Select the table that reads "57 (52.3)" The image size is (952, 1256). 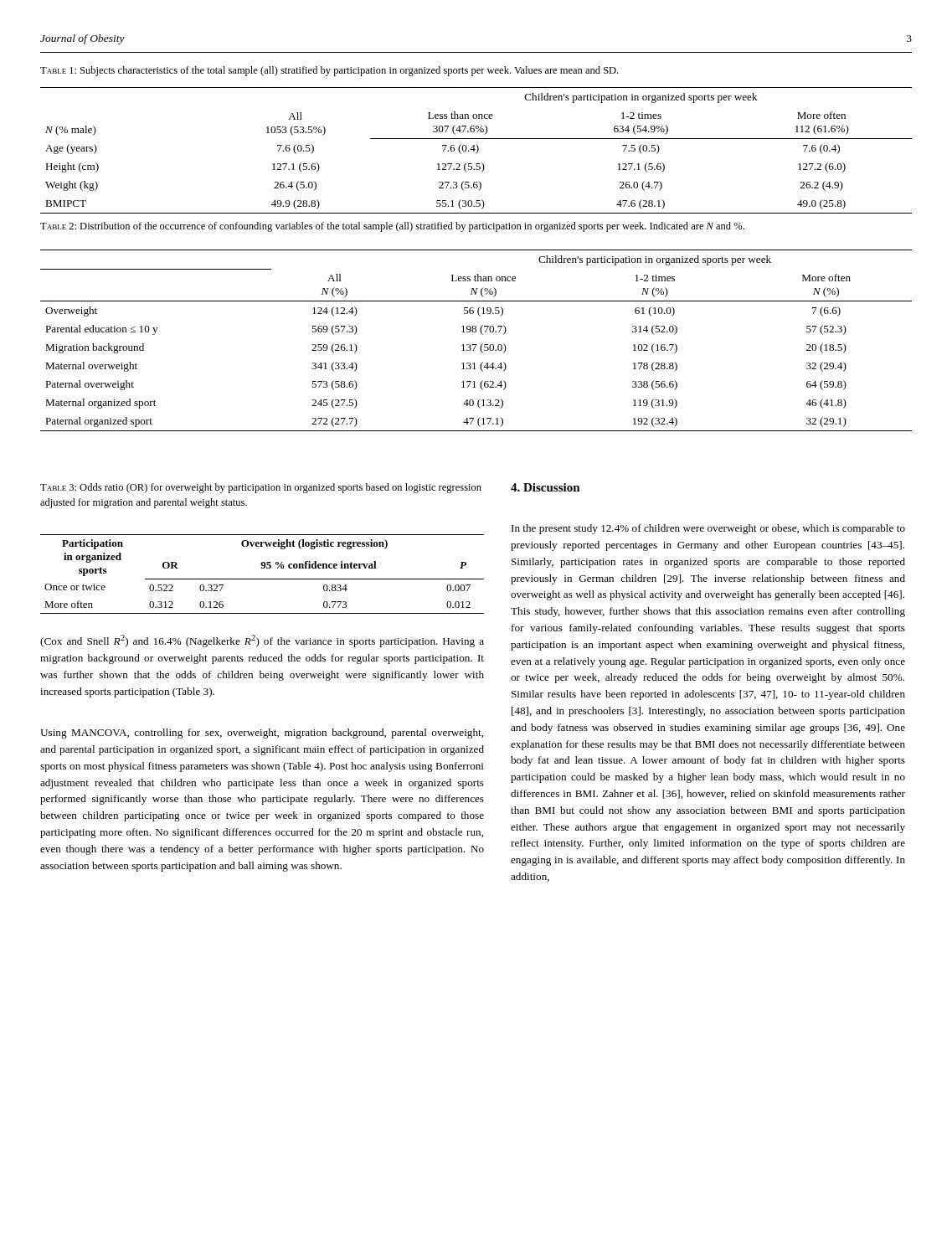coord(476,340)
